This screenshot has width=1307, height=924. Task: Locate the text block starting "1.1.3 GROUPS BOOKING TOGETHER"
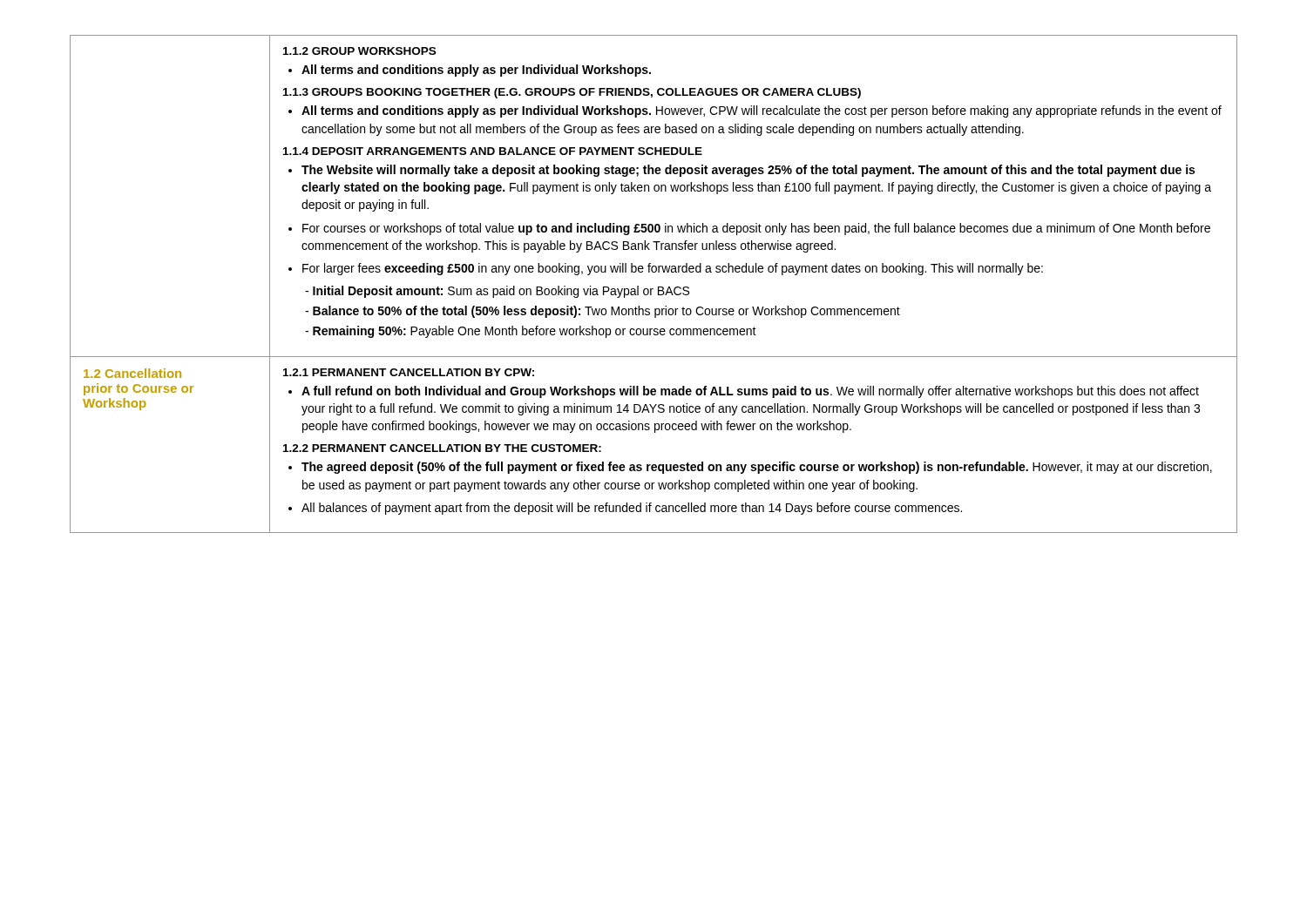572,92
